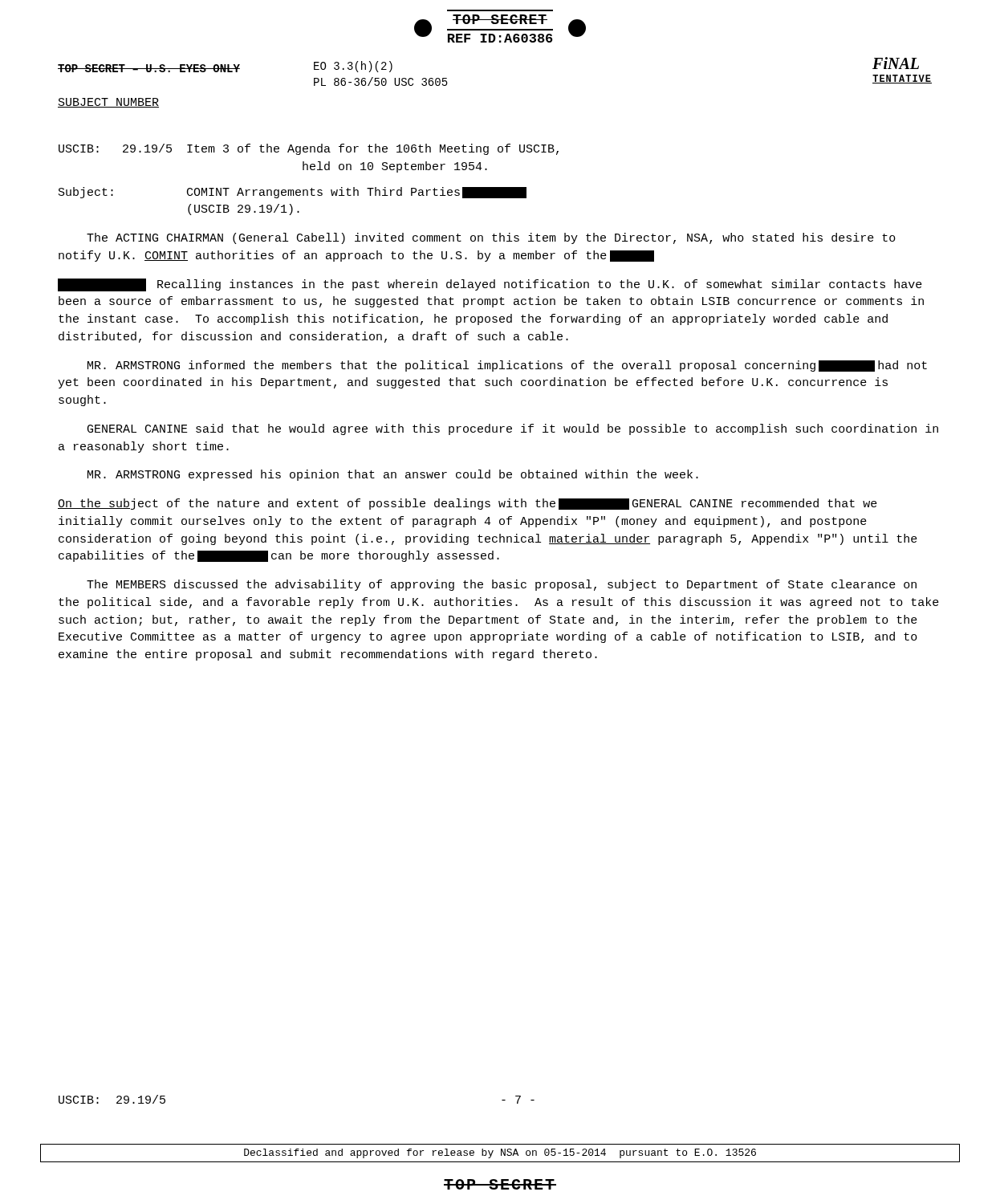Viewport: 1000px width, 1204px height.
Task: Click the passage that begins "The MEMBERS discussed the advisability"
Action: [x=498, y=620]
